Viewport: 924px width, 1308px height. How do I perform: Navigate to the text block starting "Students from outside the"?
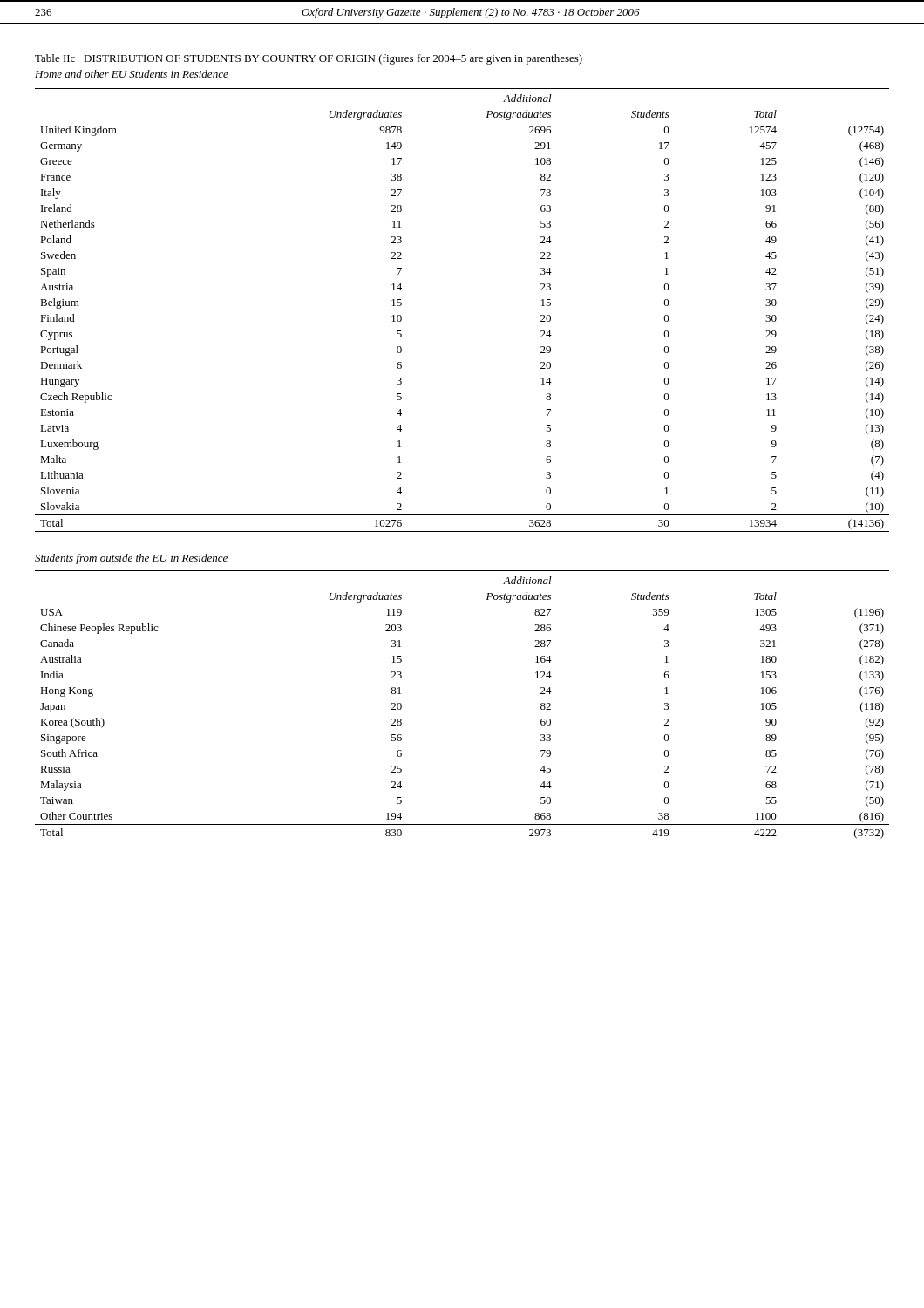(x=131, y=558)
